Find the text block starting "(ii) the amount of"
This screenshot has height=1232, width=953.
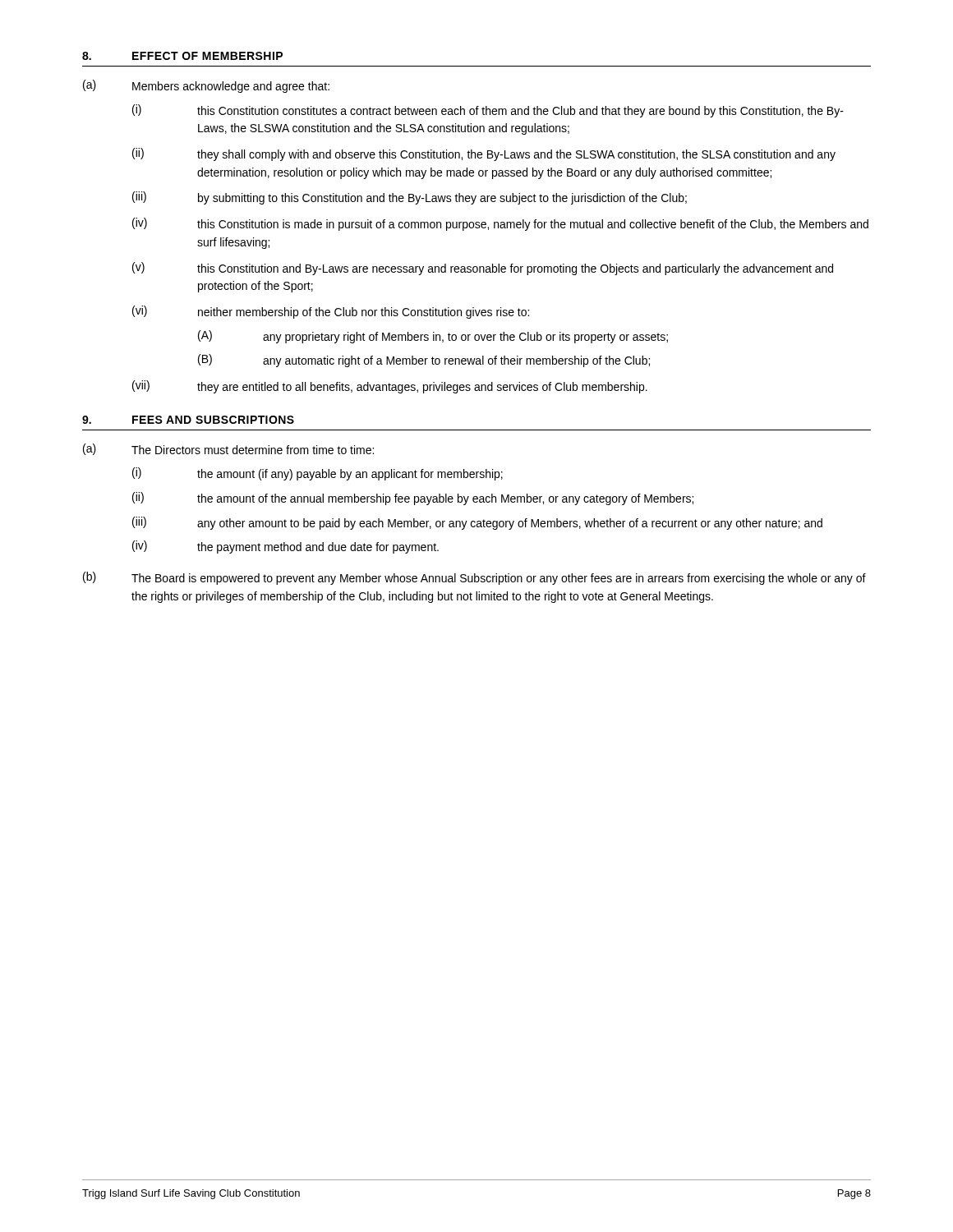(x=501, y=499)
